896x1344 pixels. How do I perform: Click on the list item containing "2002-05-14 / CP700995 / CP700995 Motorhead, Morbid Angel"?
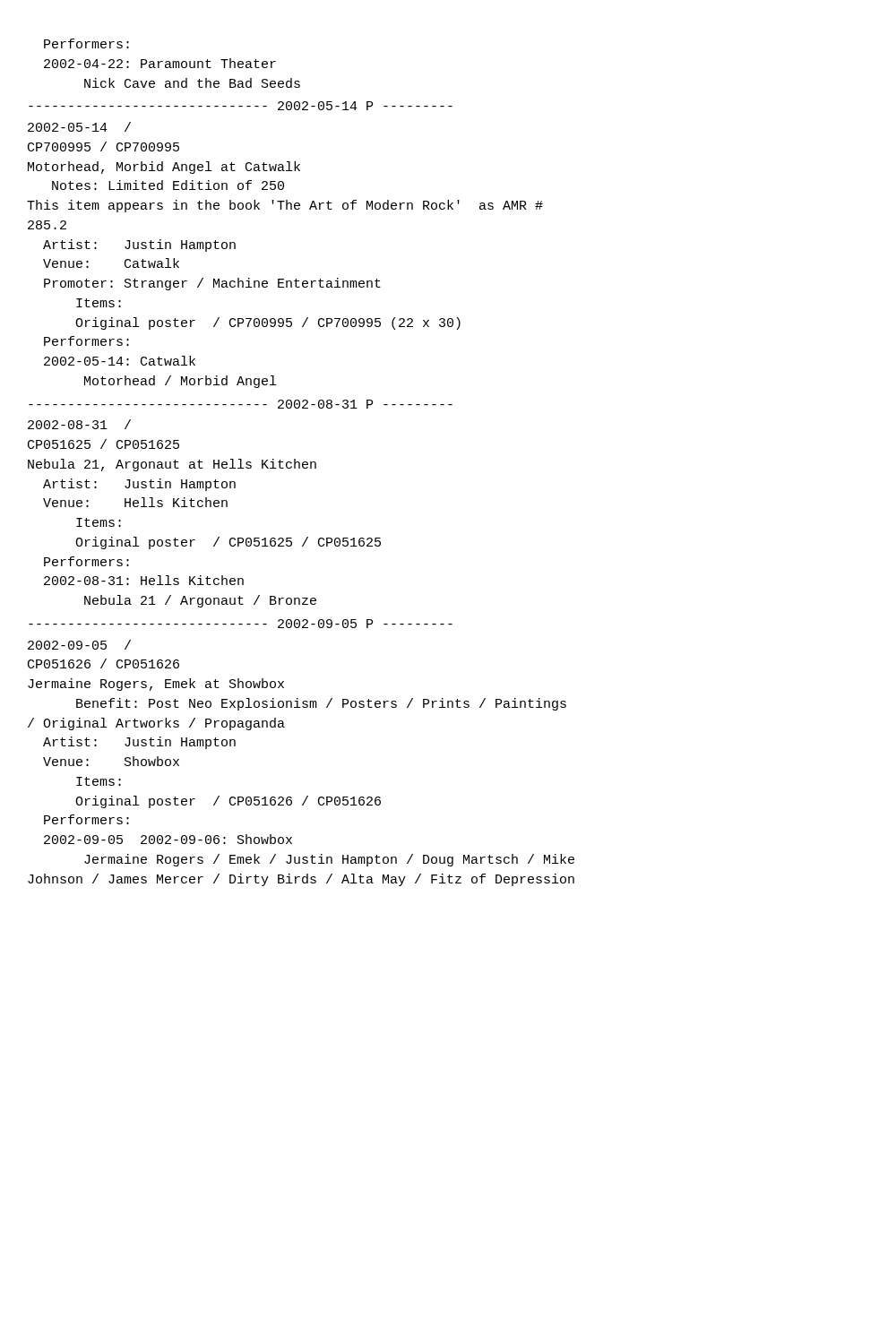coord(79,127)
